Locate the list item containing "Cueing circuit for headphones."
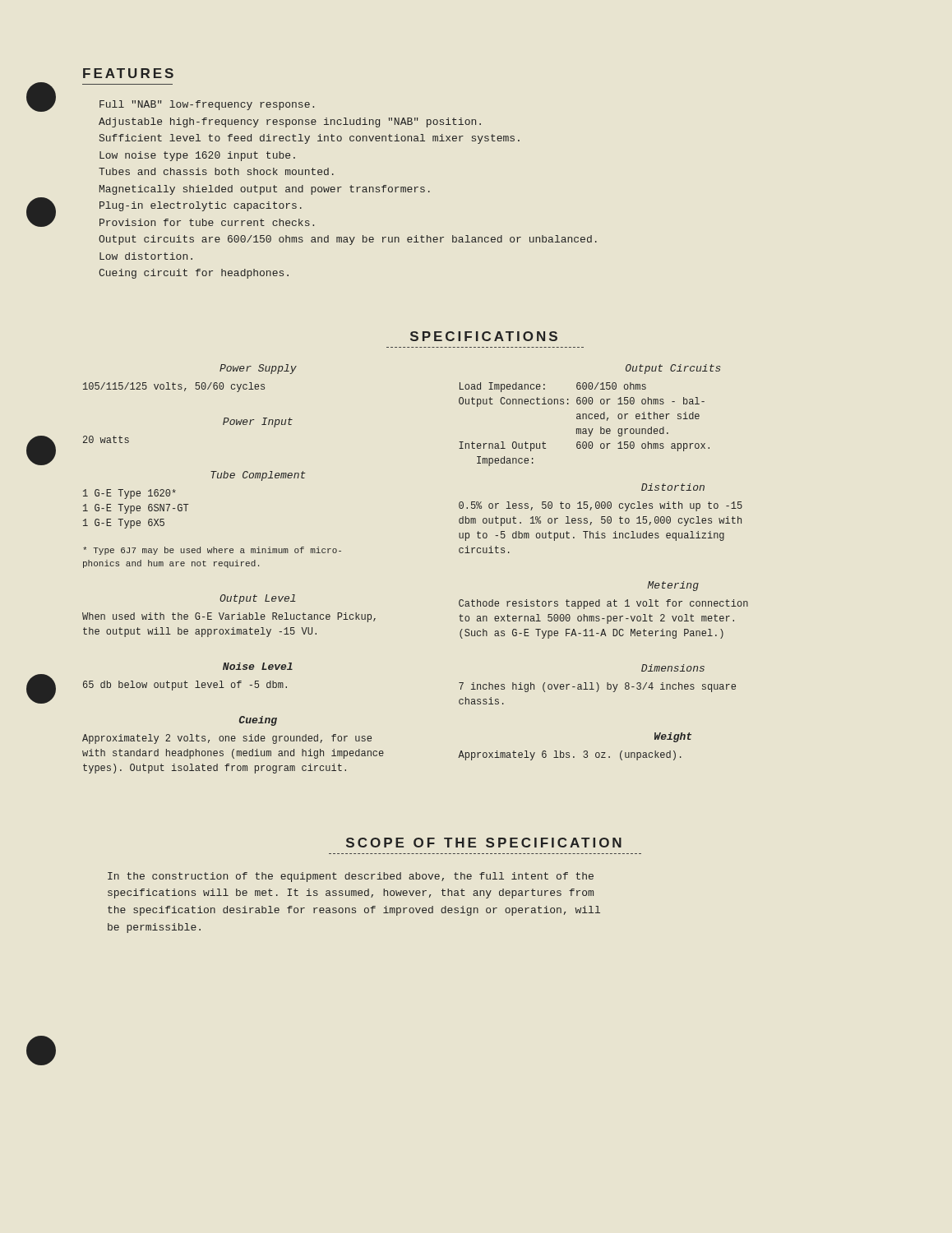Screen dimensions: 1233x952 tap(195, 273)
